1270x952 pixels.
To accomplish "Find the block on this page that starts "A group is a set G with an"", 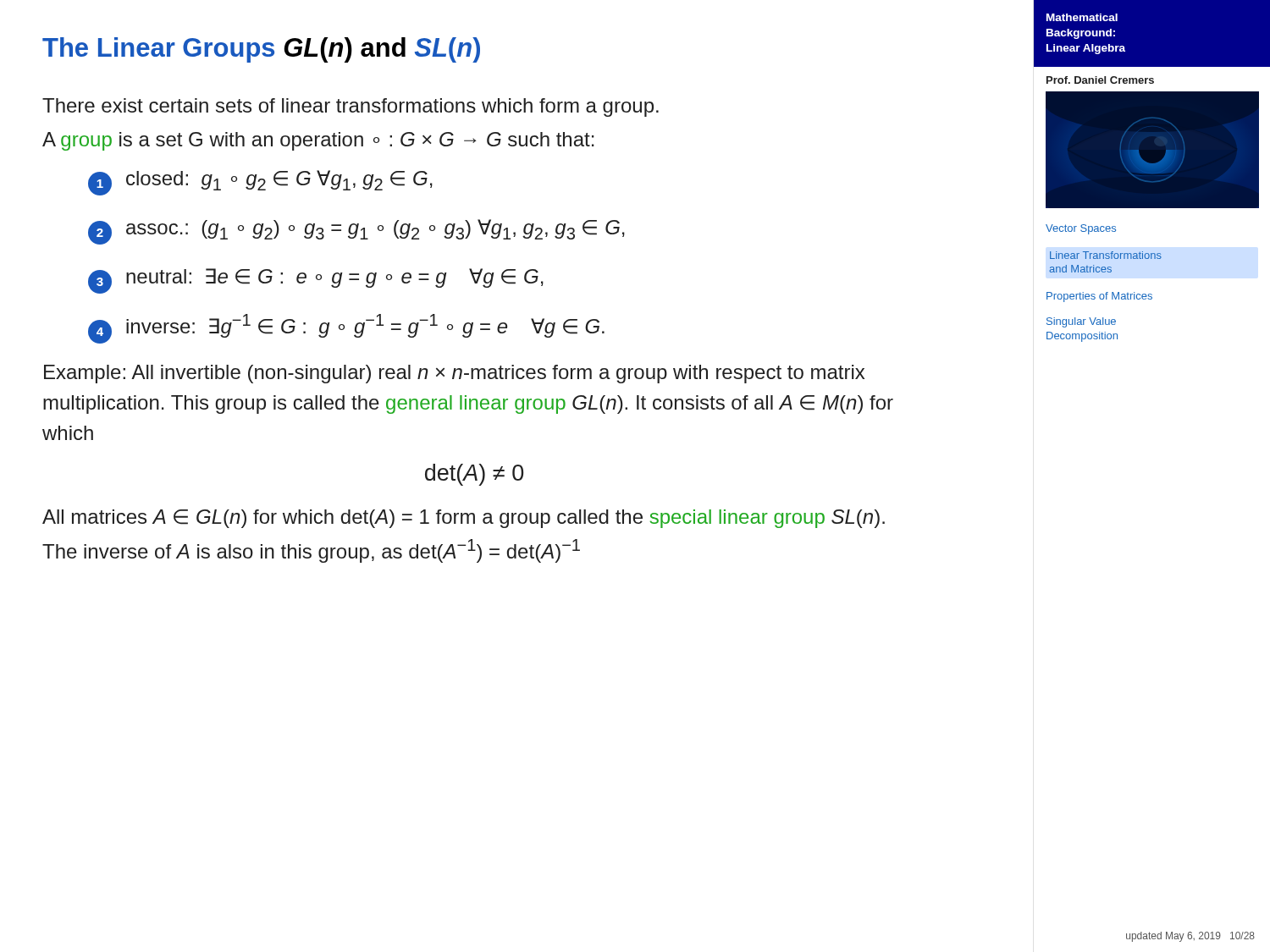I will (319, 139).
